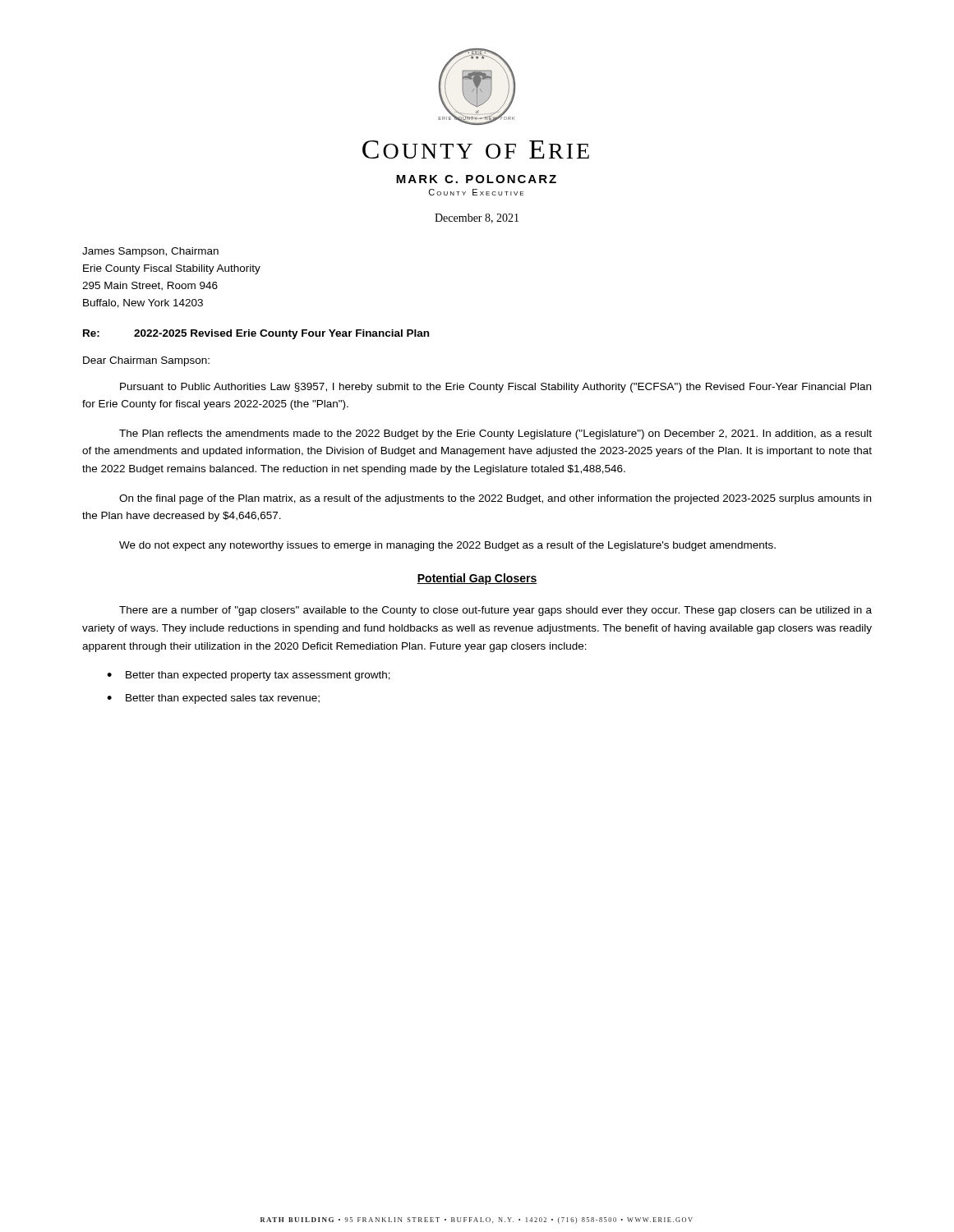Click on the text starting "We do not expect any noteworthy issues"
The width and height of the screenshot is (954, 1232).
(x=448, y=545)
